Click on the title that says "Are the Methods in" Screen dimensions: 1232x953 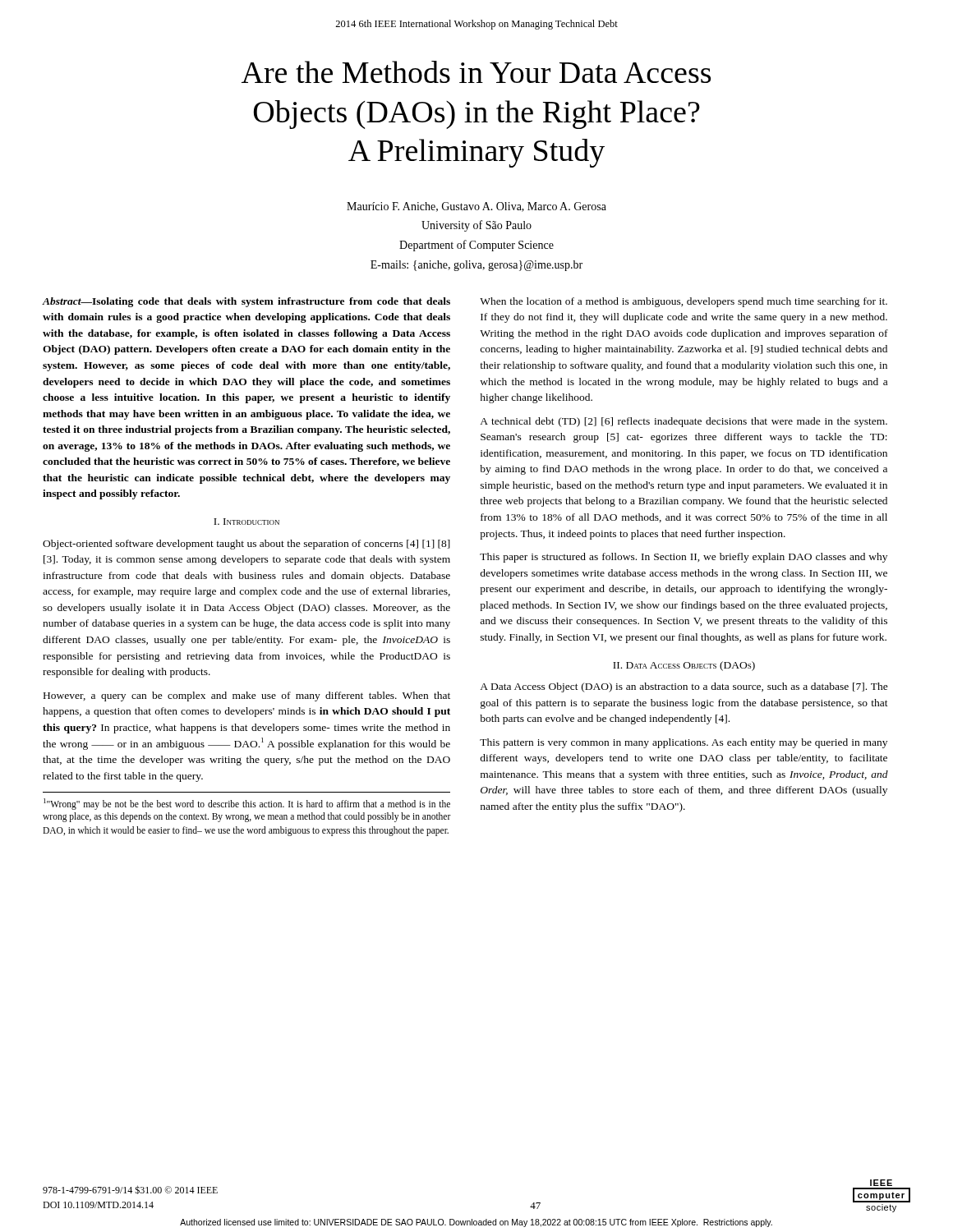(x=476, y=111)
